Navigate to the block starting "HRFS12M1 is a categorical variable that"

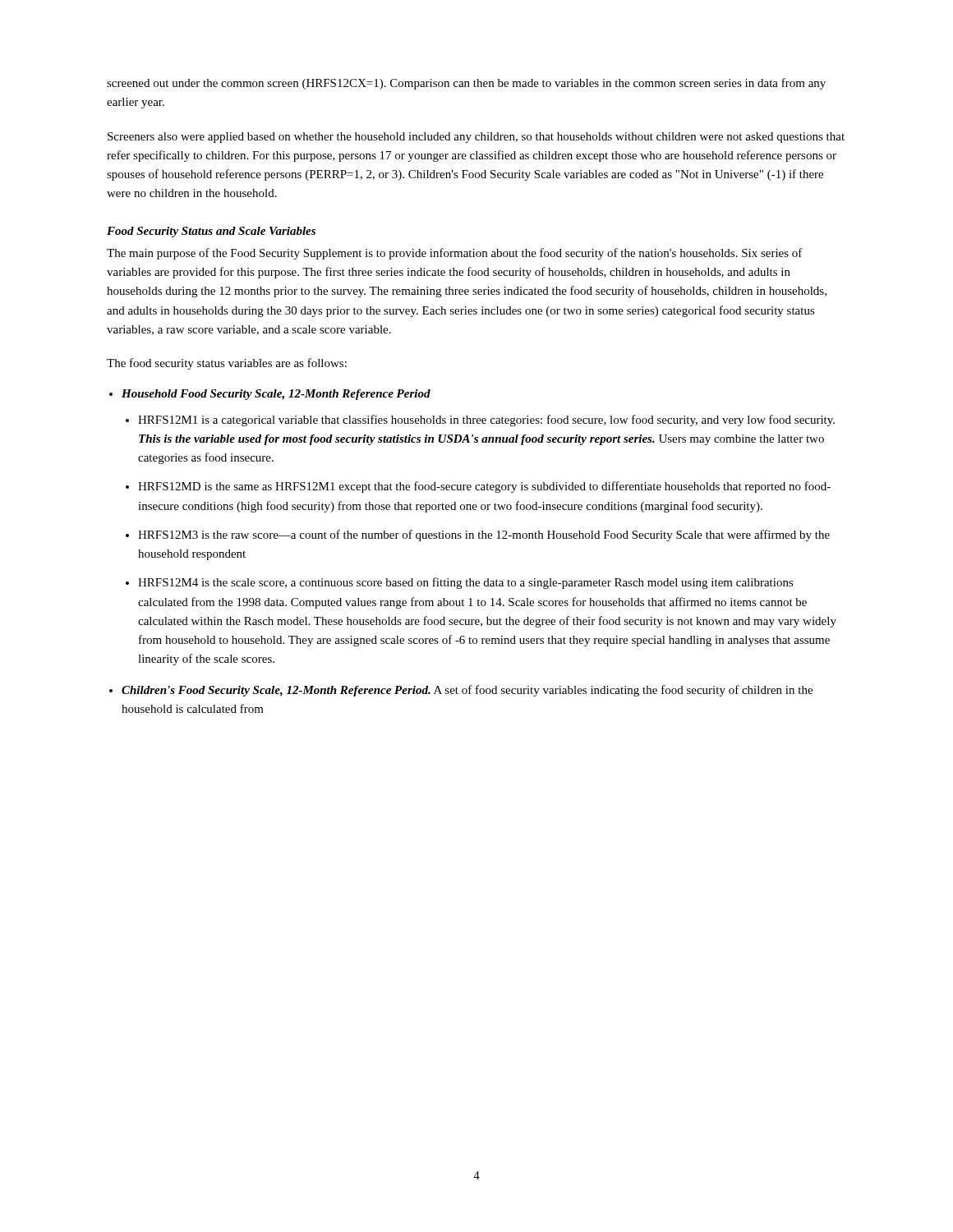coord(487,438)
